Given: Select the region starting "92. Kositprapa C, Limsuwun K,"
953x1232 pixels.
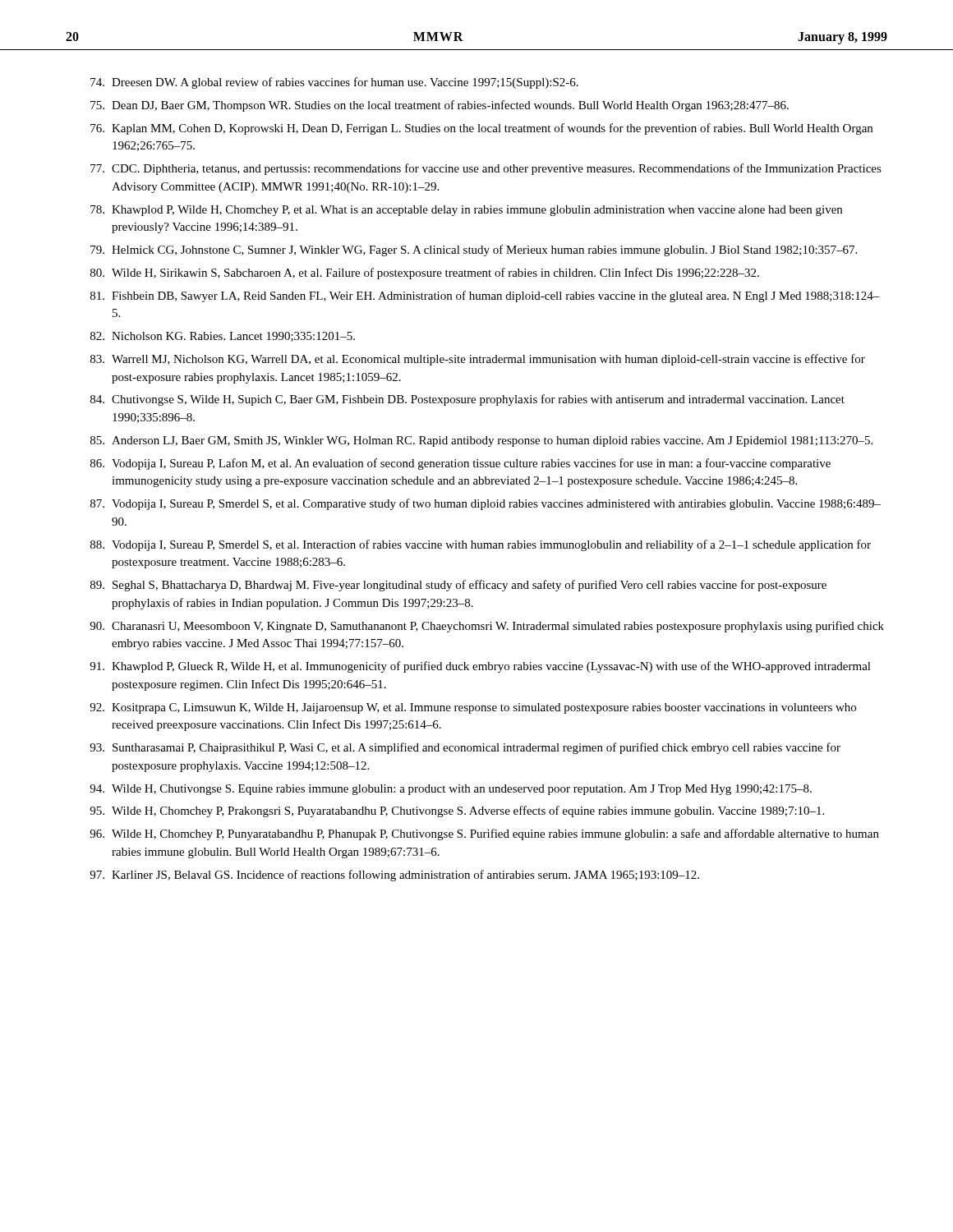Looking at the screenshot, I should (x=476, y=716).
